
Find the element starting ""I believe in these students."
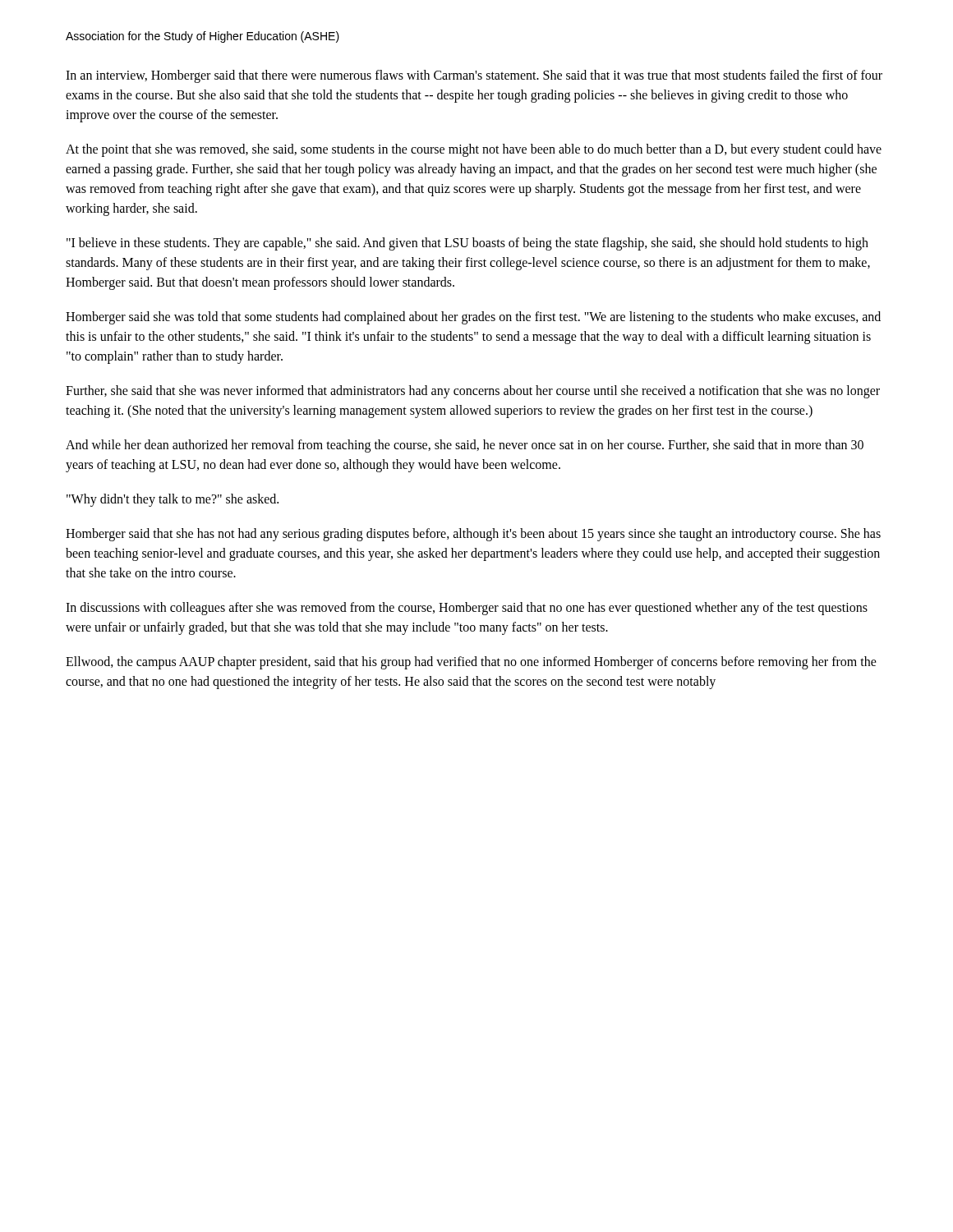click(x=468, y=262)
